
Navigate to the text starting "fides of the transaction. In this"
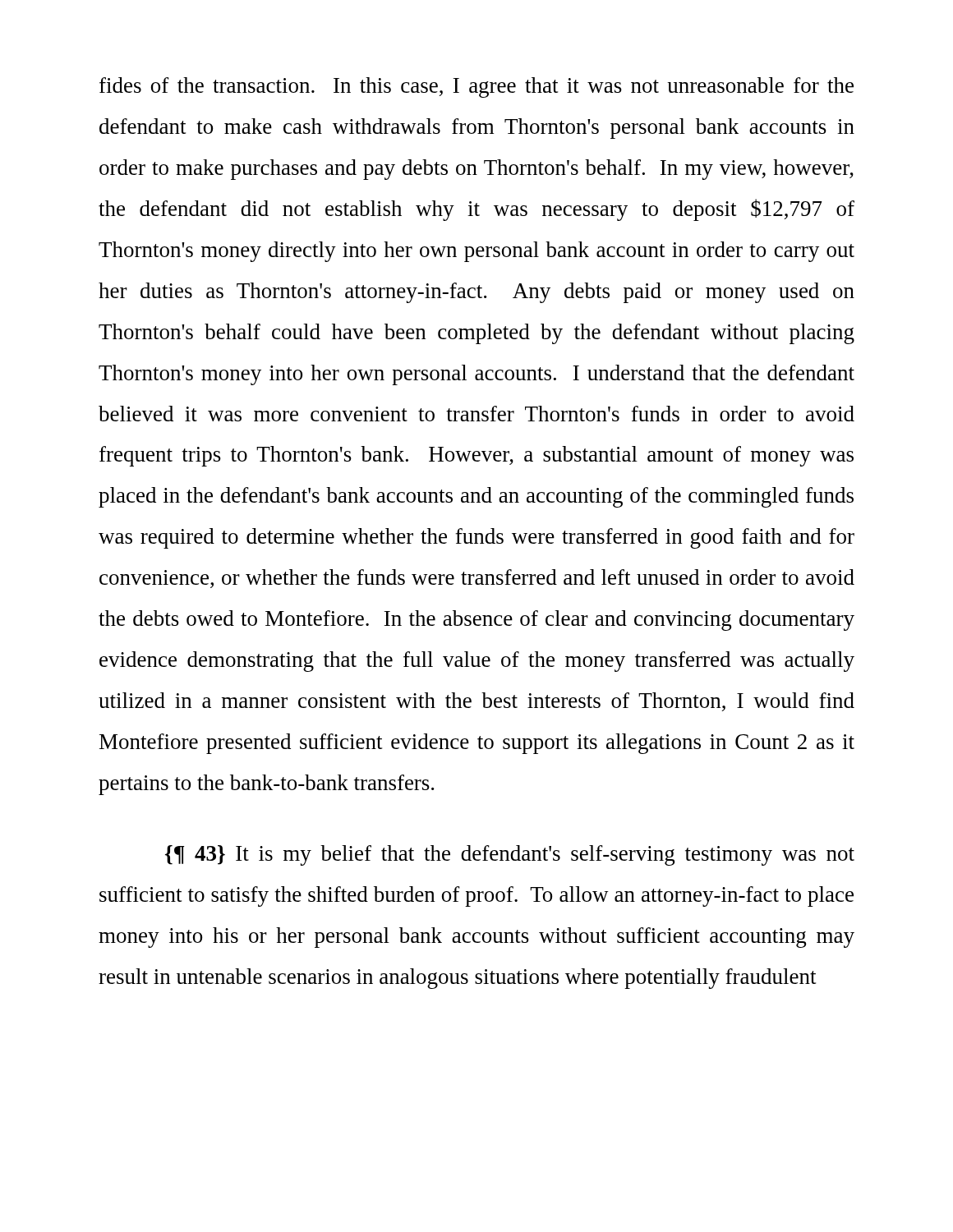coord(476,87)
